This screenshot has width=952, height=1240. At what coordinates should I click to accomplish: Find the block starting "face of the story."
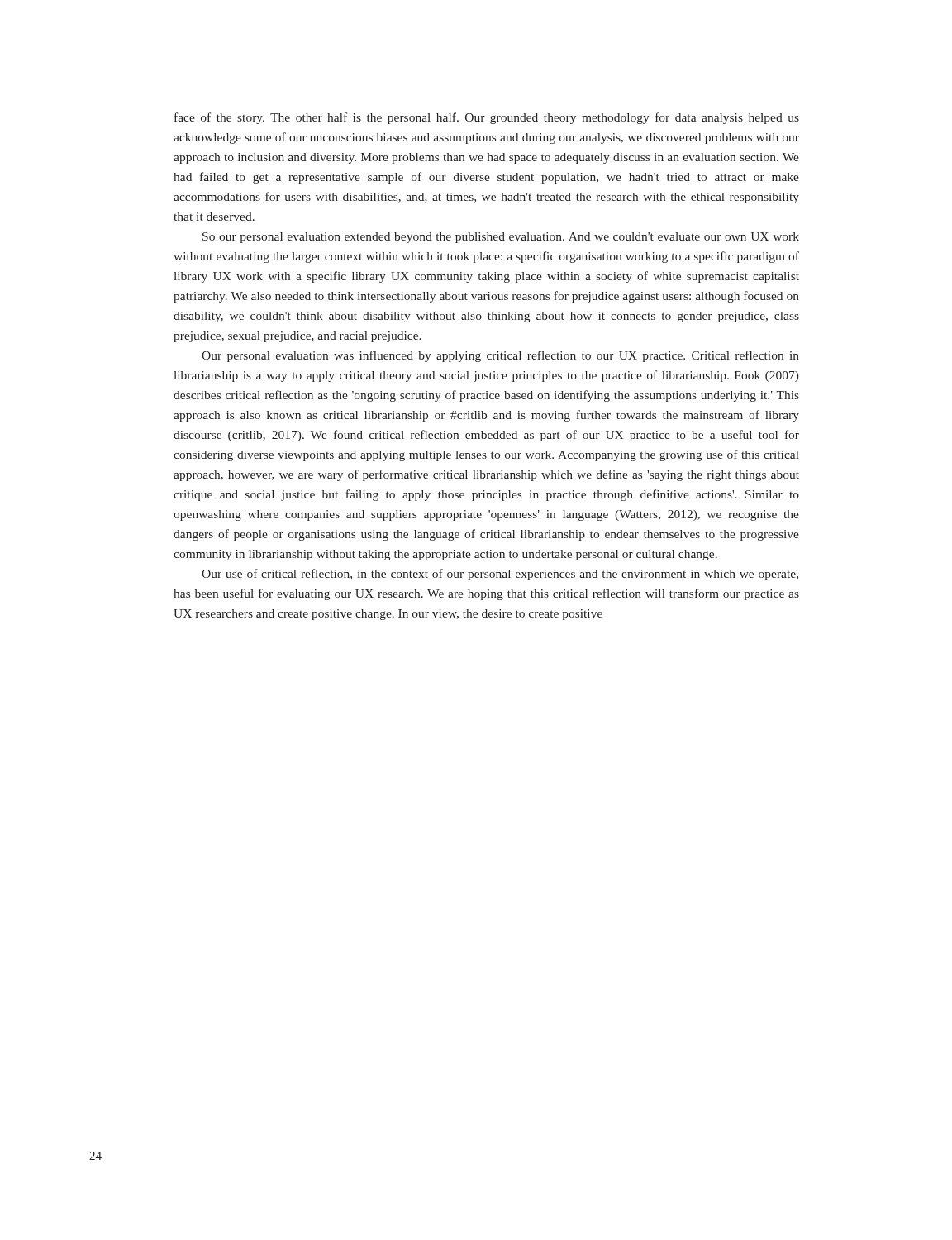point(486,366)
